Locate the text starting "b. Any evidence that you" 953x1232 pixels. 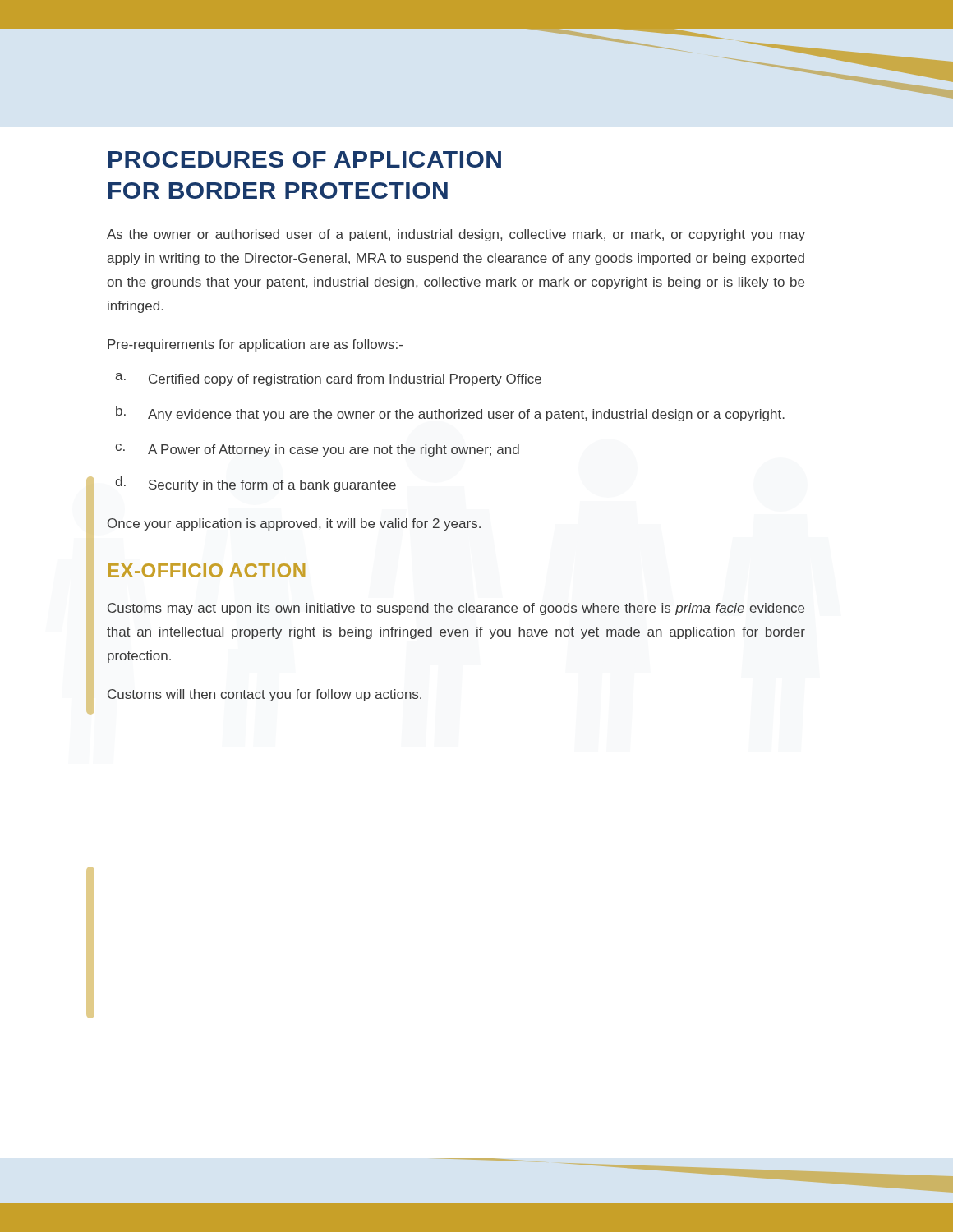point(456,415)
